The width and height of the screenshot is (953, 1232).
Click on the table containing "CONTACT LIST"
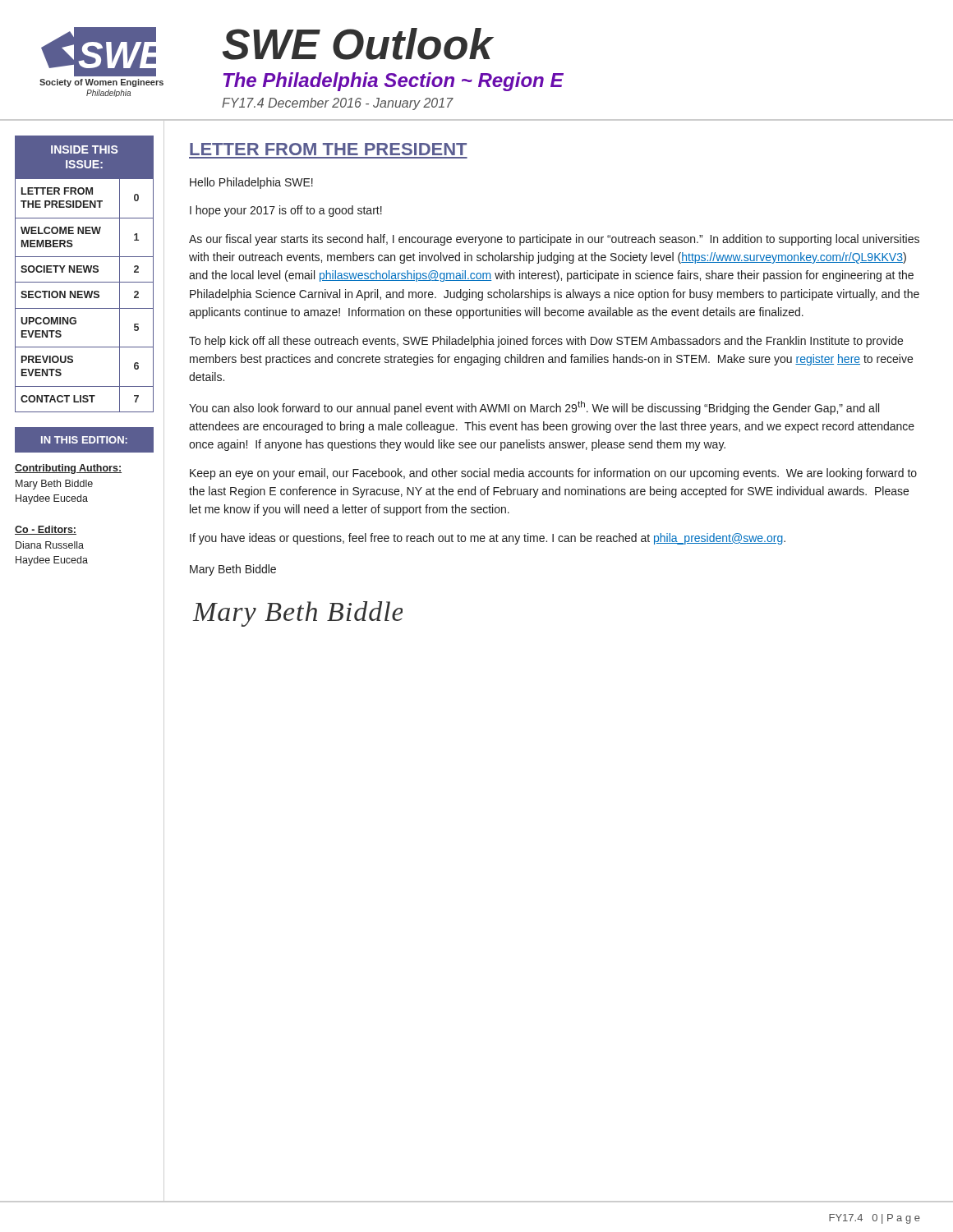tap(84, 274)
